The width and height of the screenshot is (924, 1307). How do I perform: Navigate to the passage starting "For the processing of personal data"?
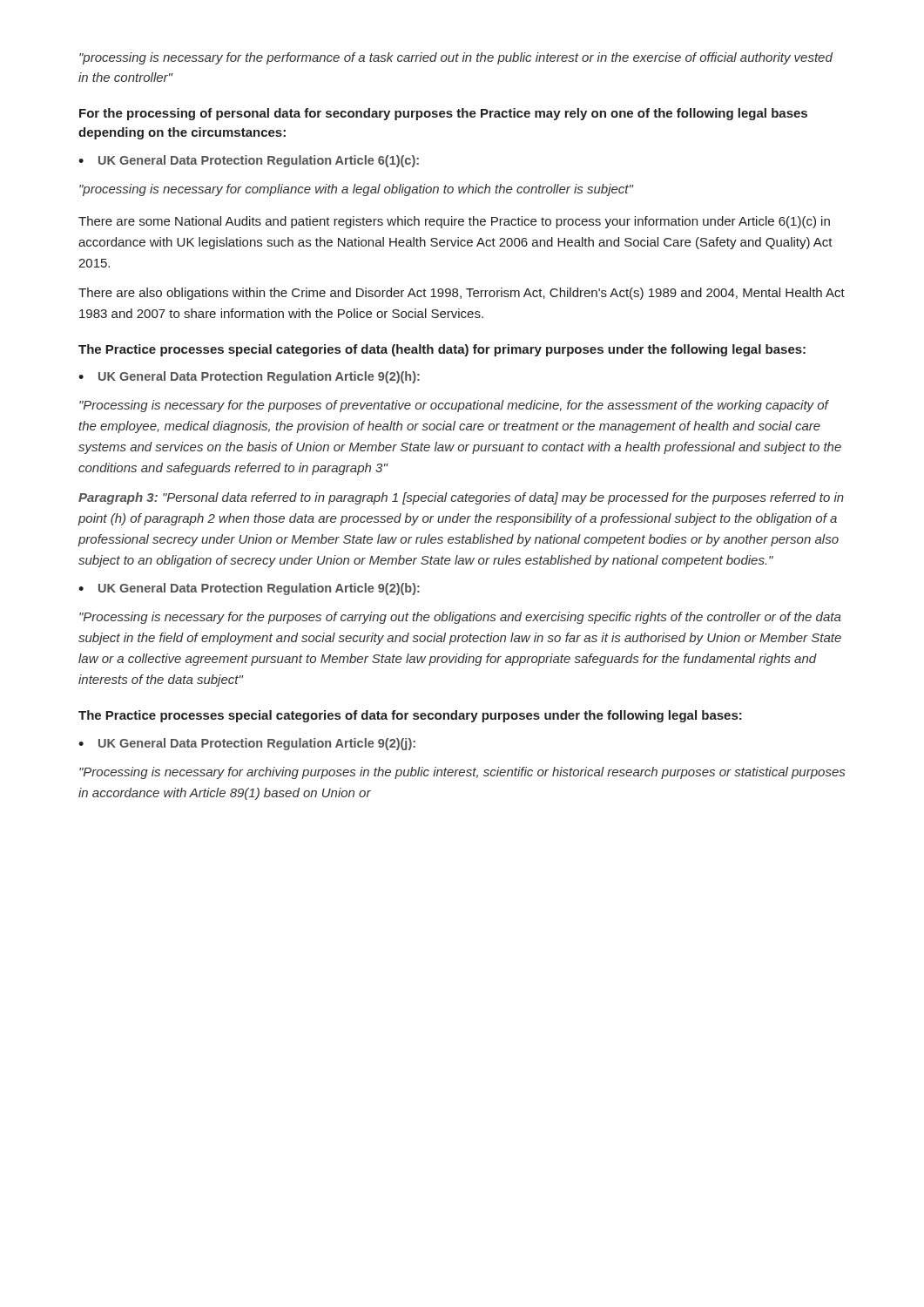[x=462, y=123]
